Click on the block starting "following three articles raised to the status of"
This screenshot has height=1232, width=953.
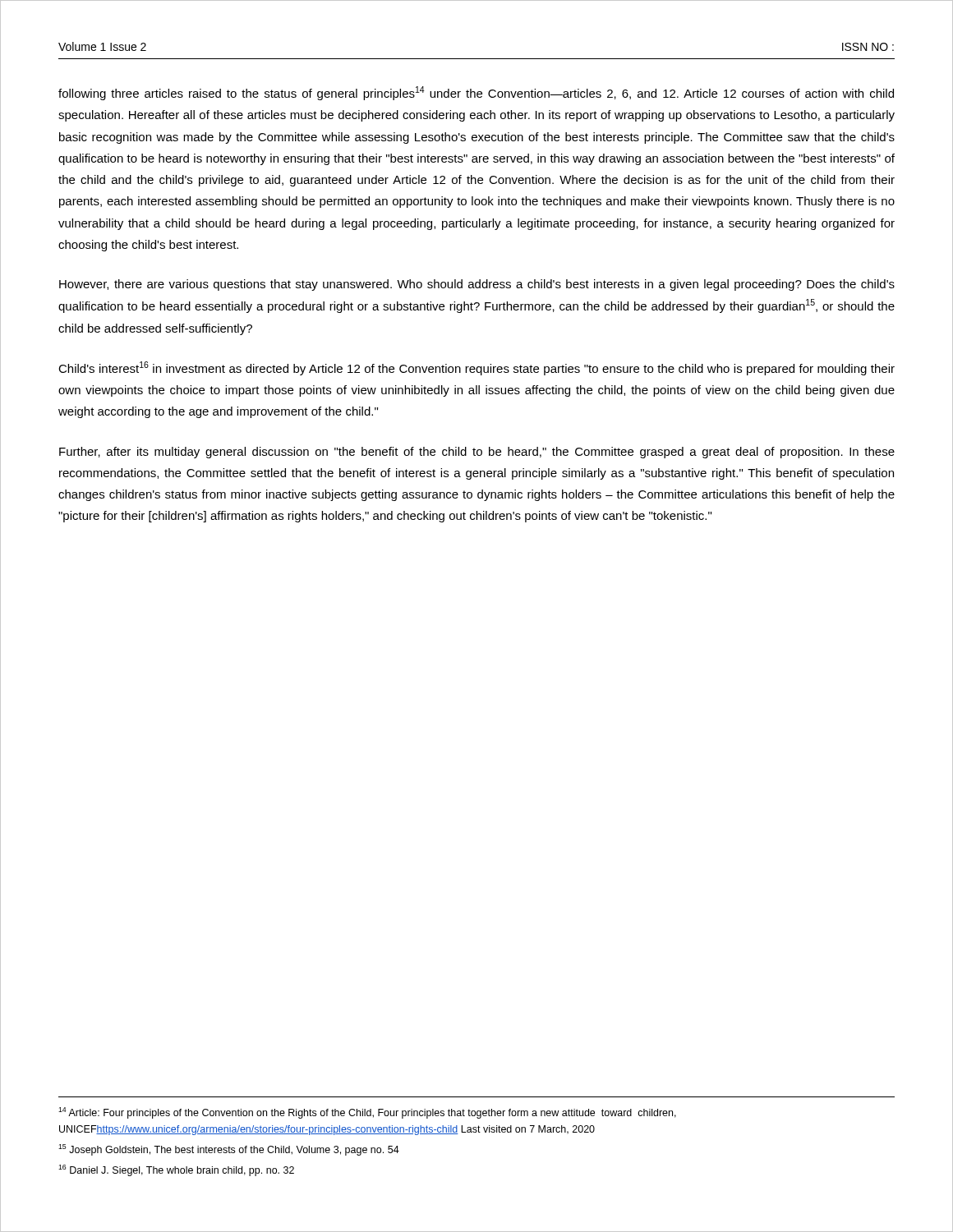coord(476,168)
